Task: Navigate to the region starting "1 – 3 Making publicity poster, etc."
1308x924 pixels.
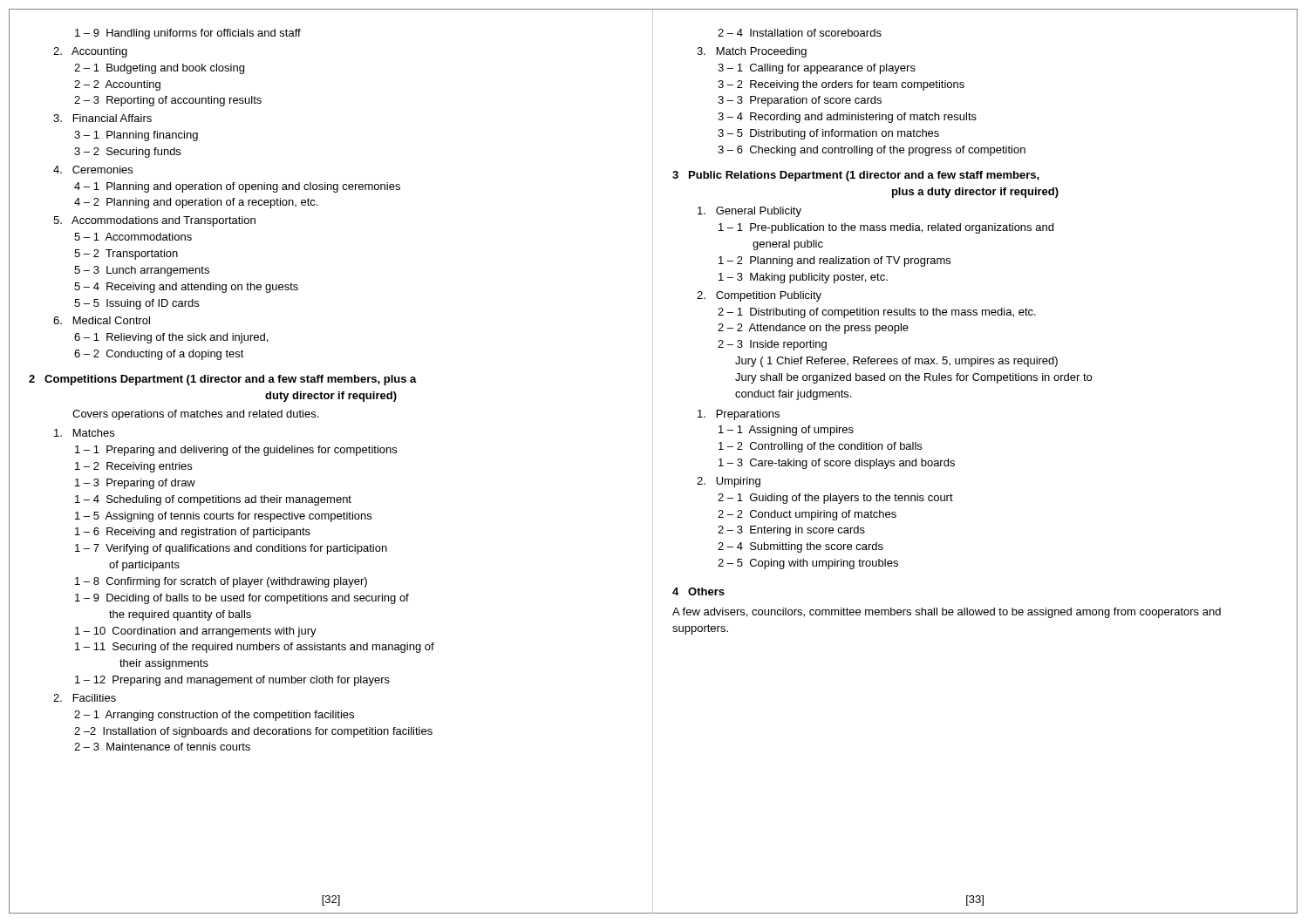Action: (x=803, y=277)
